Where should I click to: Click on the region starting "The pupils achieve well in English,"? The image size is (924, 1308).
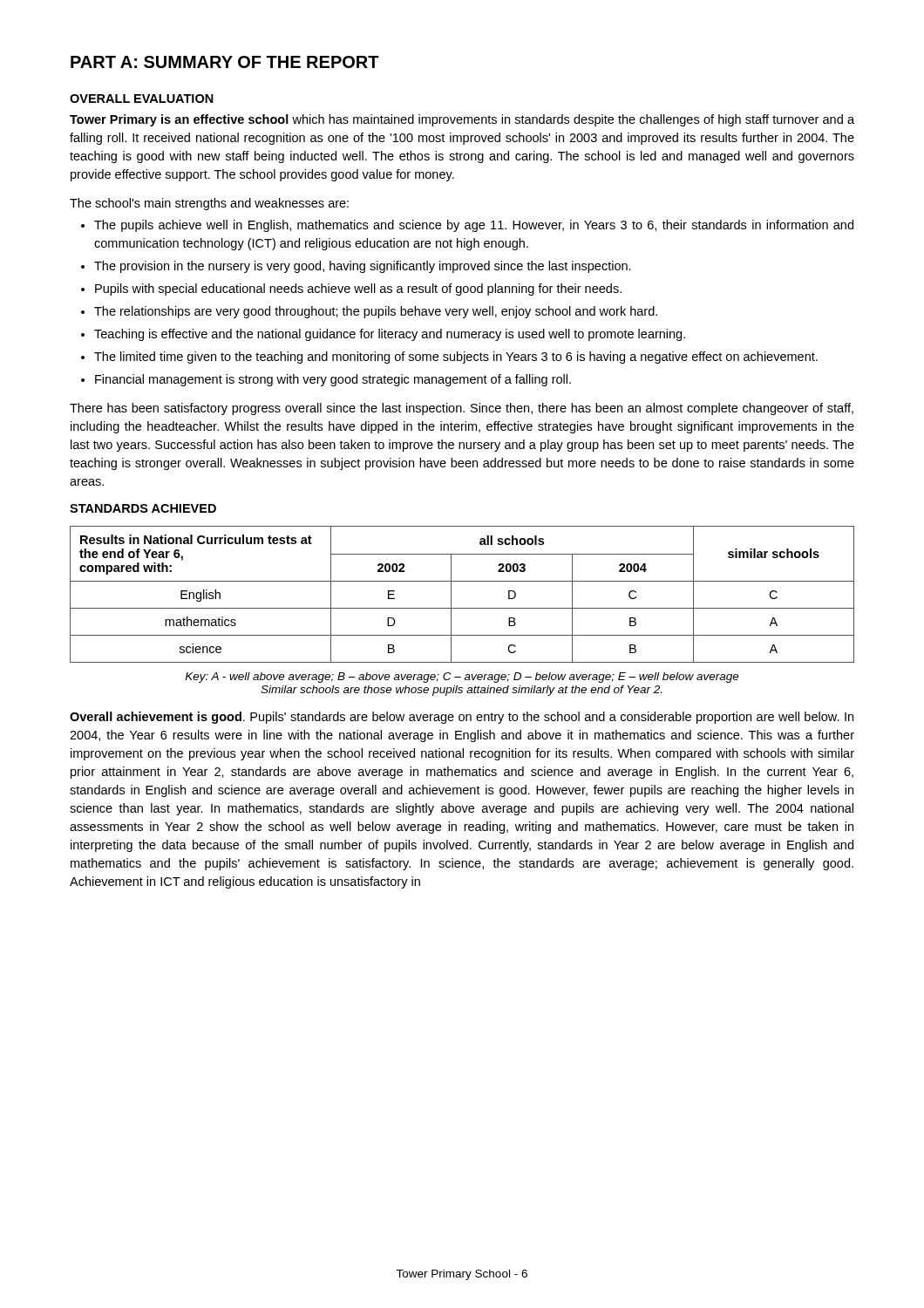pos(474,234)
